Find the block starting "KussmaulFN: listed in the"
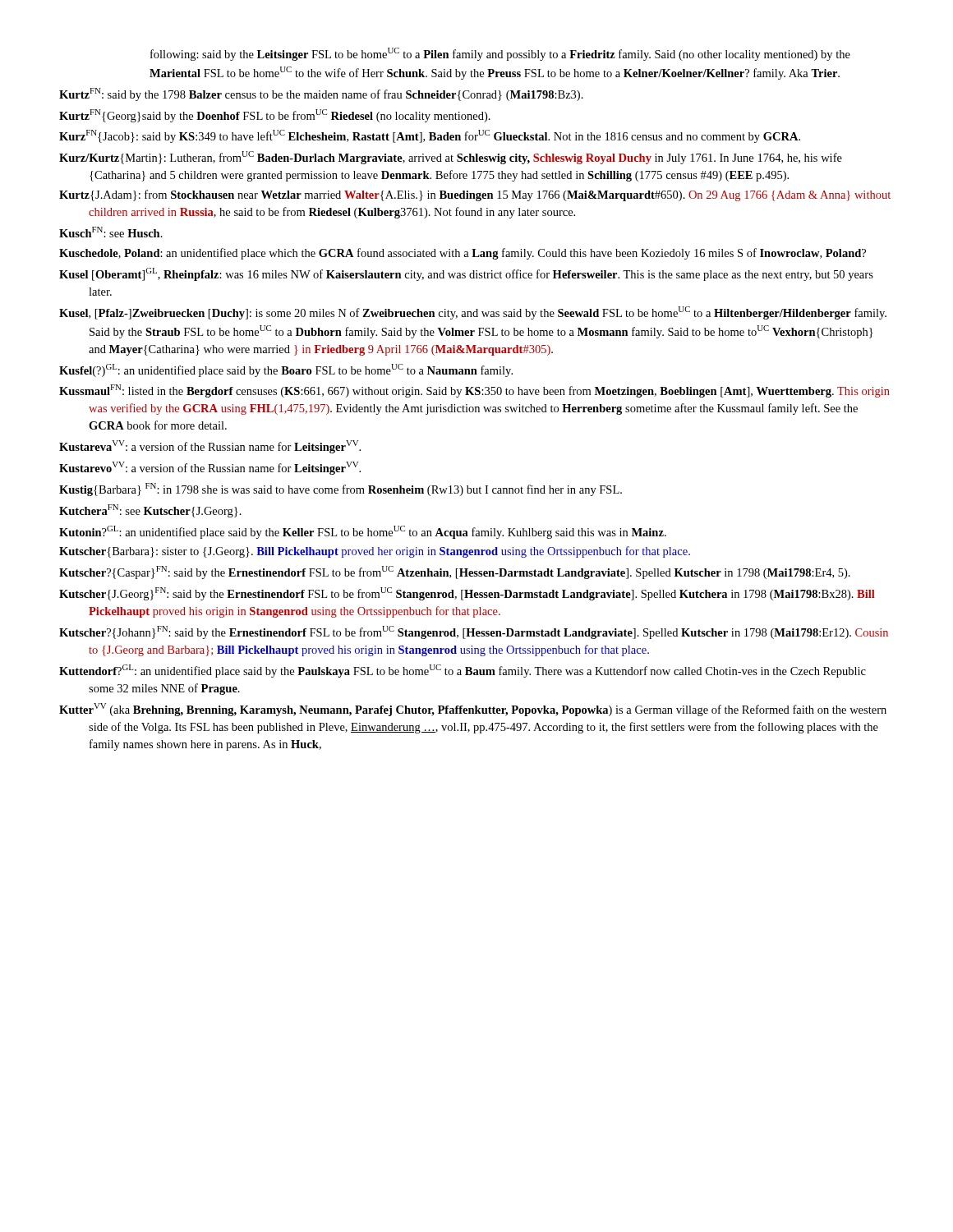953x1232 pixels. pyautogui.click(x=474, y=407)
